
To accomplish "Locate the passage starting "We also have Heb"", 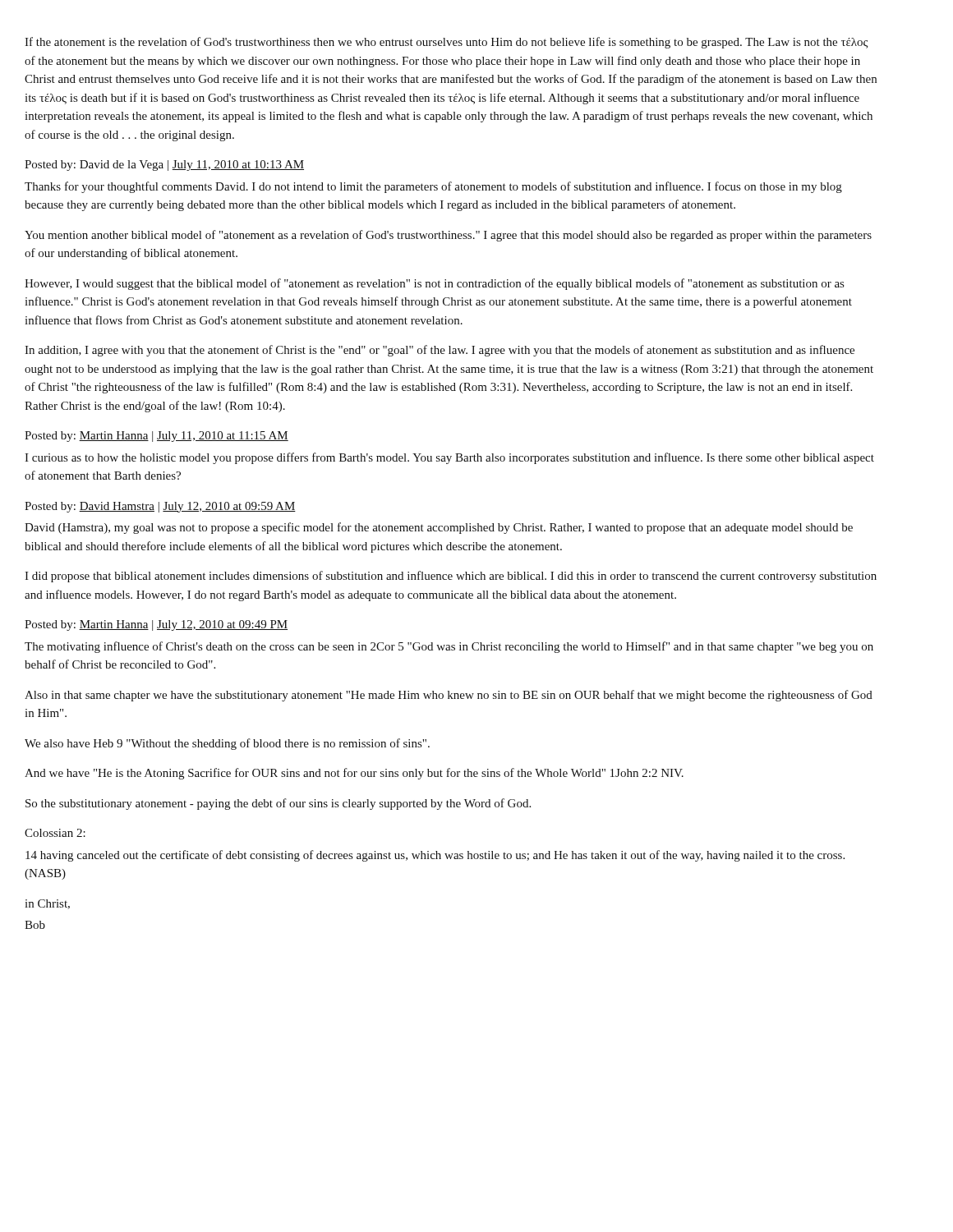I will coord(227,743).
